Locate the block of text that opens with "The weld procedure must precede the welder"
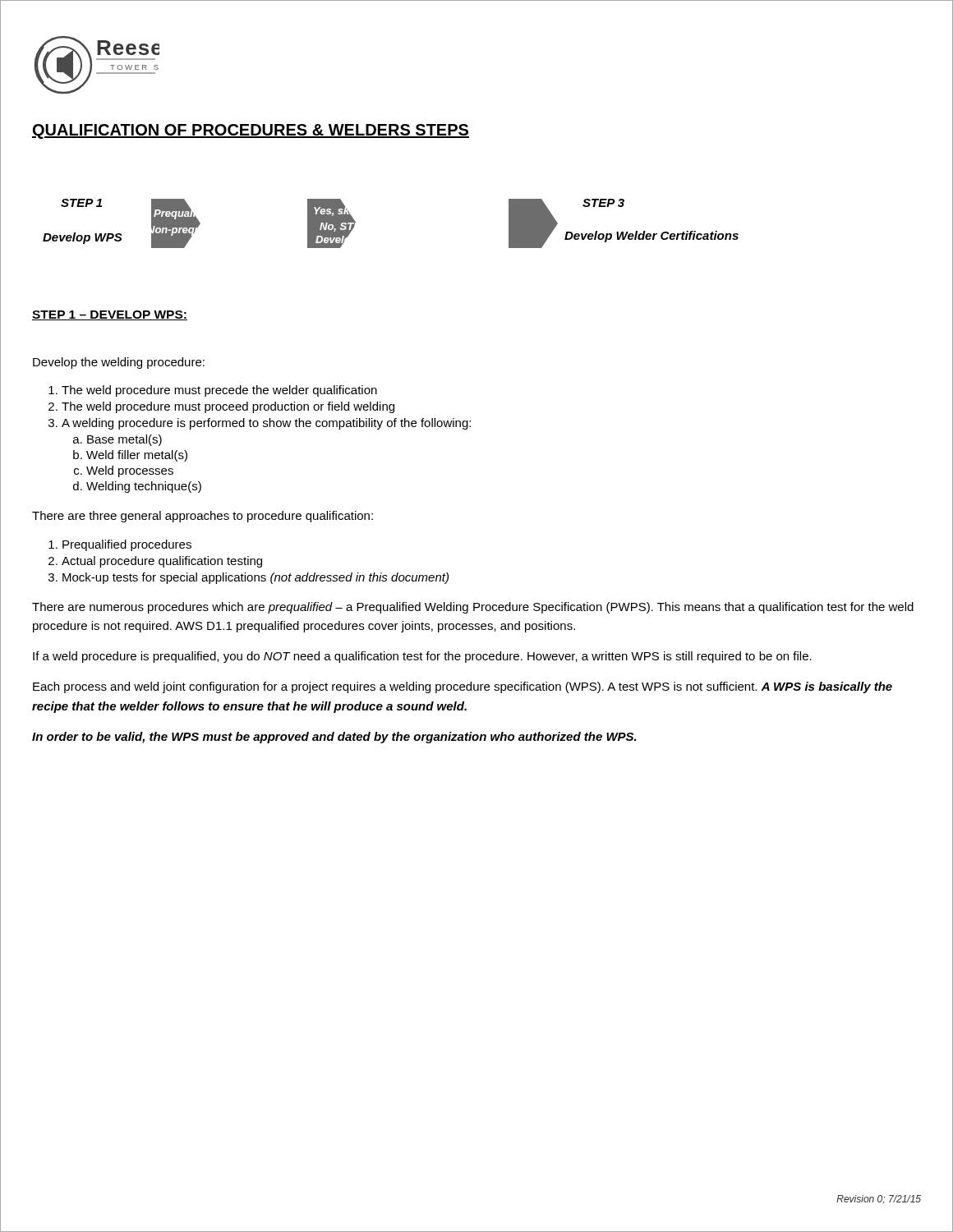The height and width of the screenshot is (1232, 953). click(x=220, y=390)
